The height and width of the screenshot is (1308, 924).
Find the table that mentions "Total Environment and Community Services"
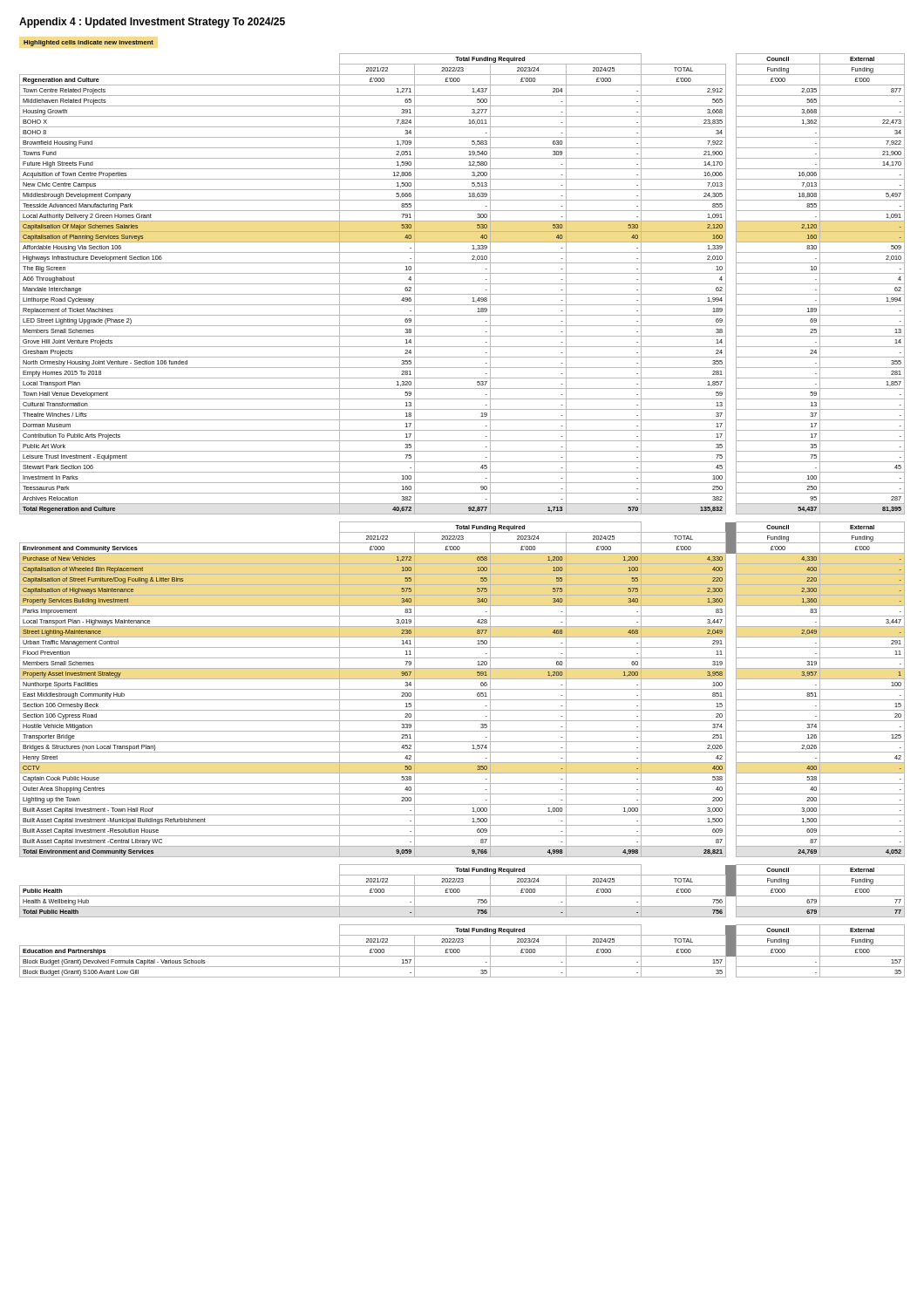462,689
